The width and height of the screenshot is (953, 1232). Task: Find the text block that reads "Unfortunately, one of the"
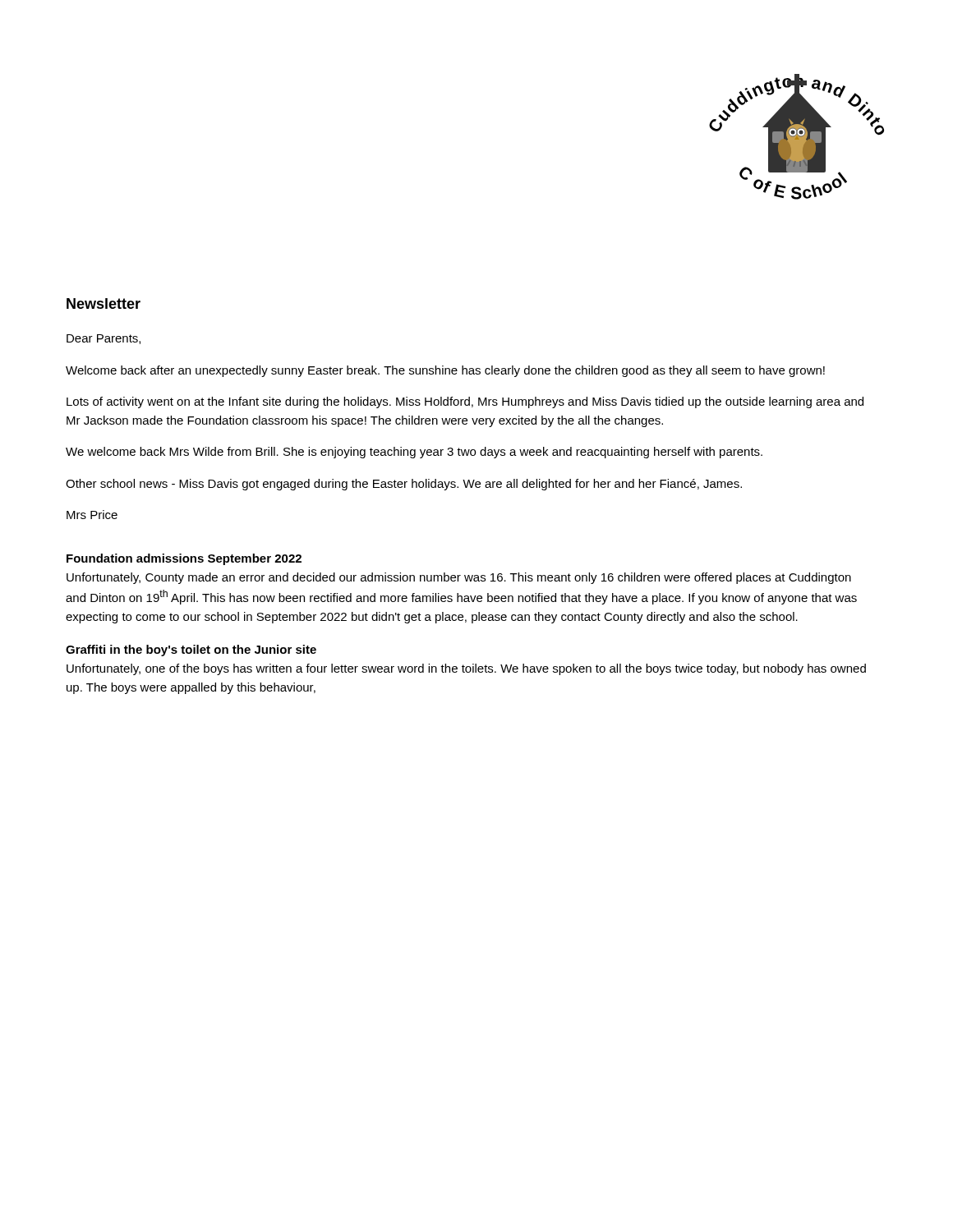tap(466, 677)
